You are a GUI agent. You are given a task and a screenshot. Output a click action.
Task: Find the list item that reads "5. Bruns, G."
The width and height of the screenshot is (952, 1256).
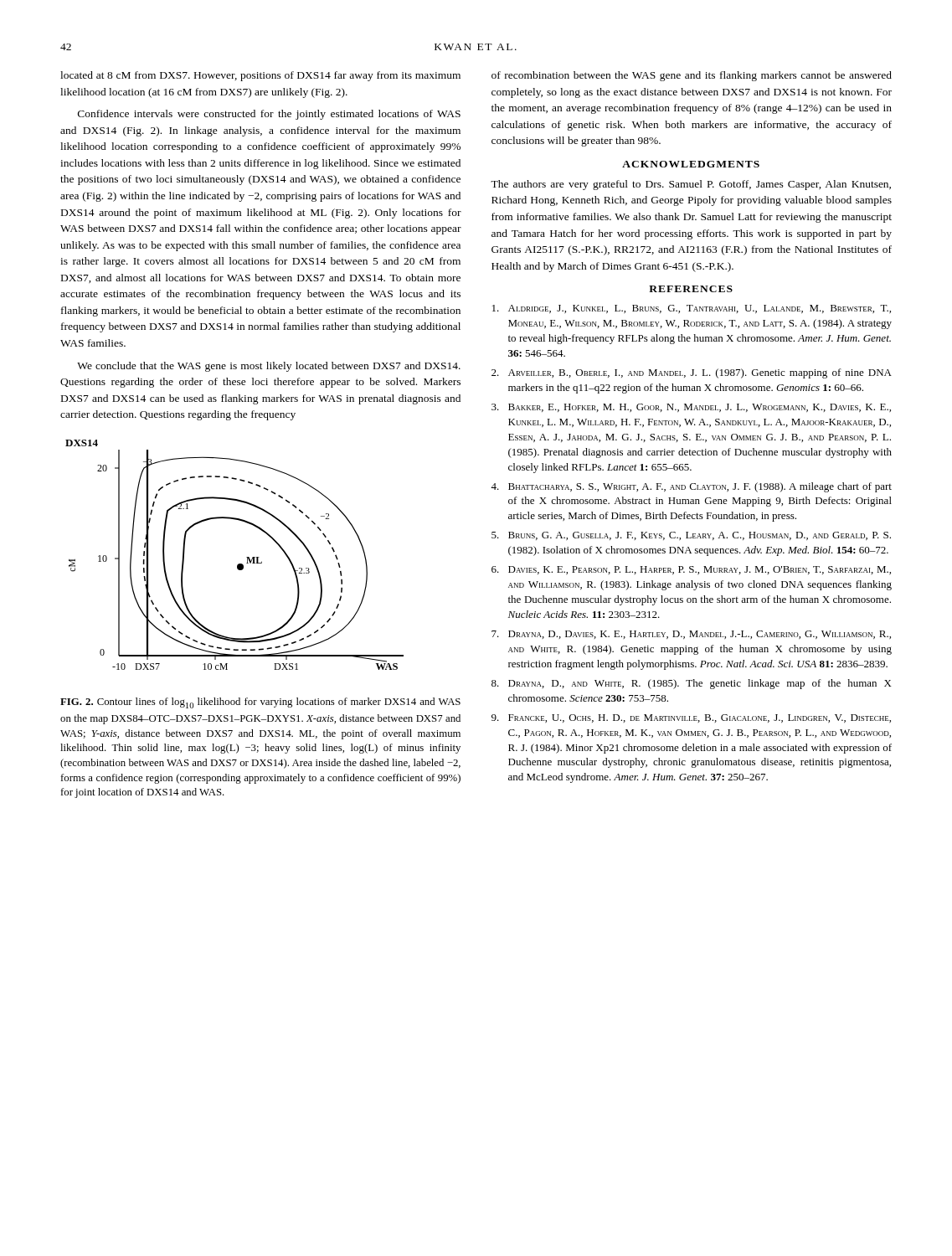point(691,543)
